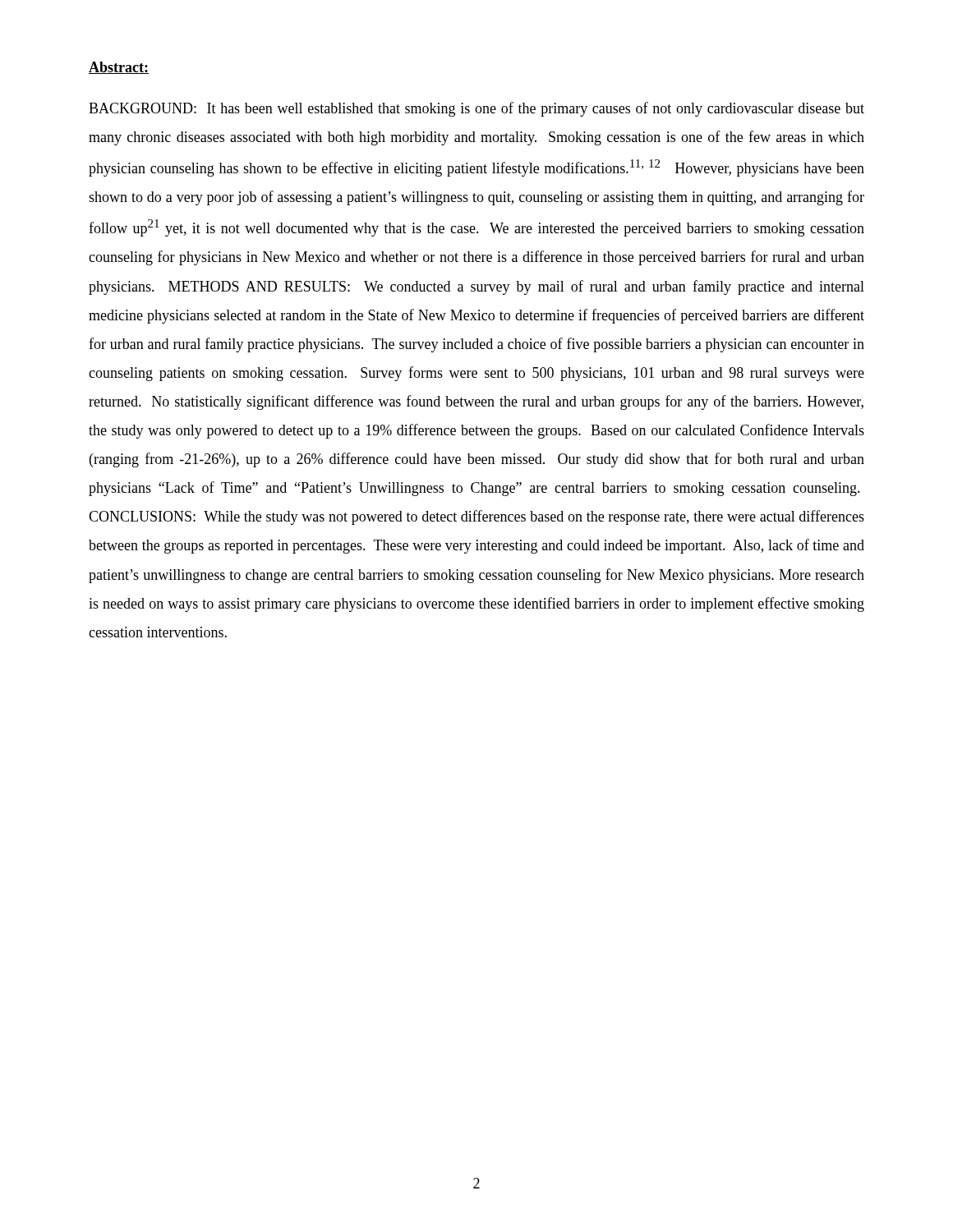Navigate to the region starting "BACKGROUND: It has been well"
The width and height of the screenshot is (953, 1232).
pos(476,370)
